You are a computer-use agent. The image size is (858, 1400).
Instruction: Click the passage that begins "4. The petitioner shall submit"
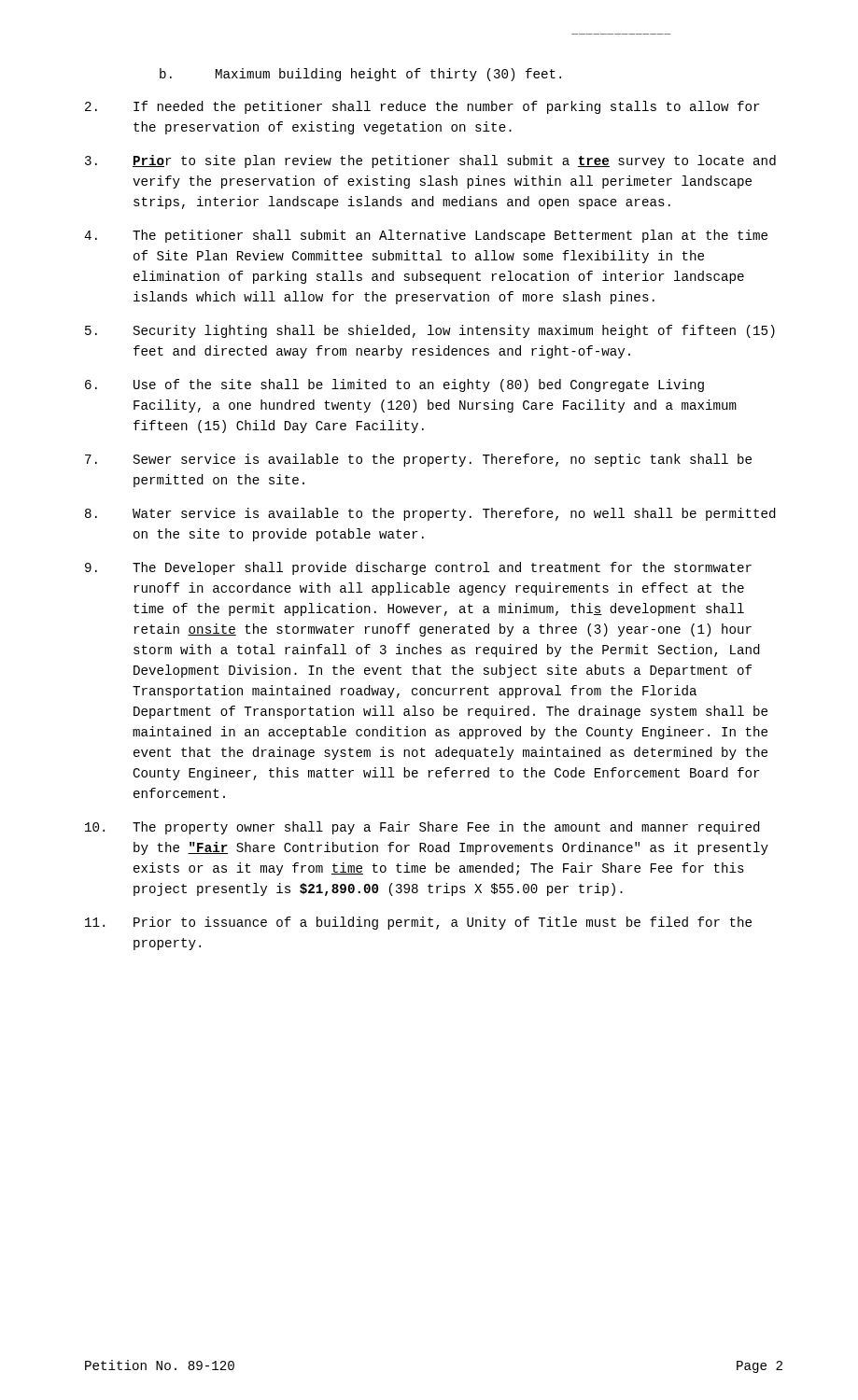point(434,267)
